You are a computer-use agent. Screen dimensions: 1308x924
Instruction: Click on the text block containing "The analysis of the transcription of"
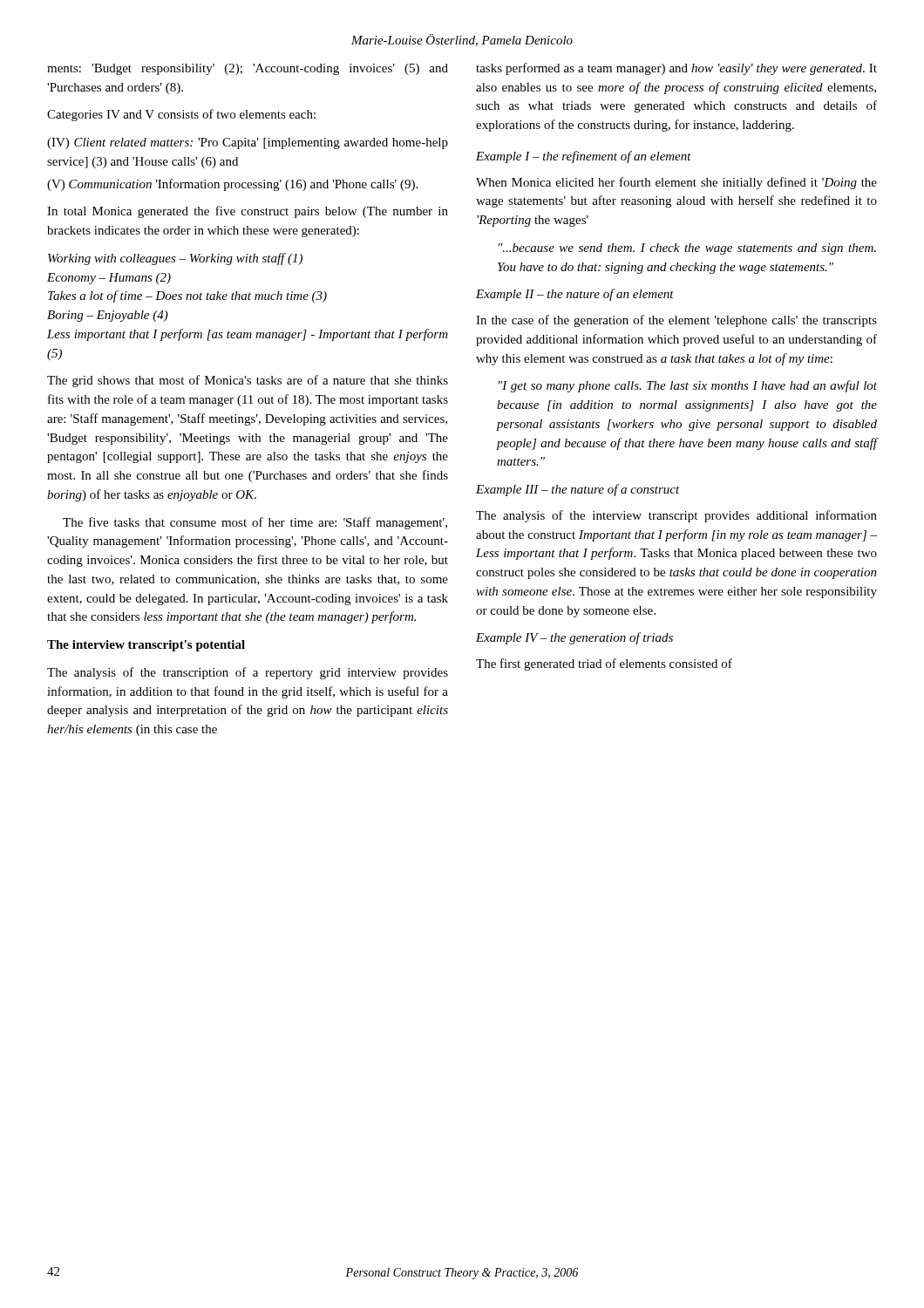[248, 701]
